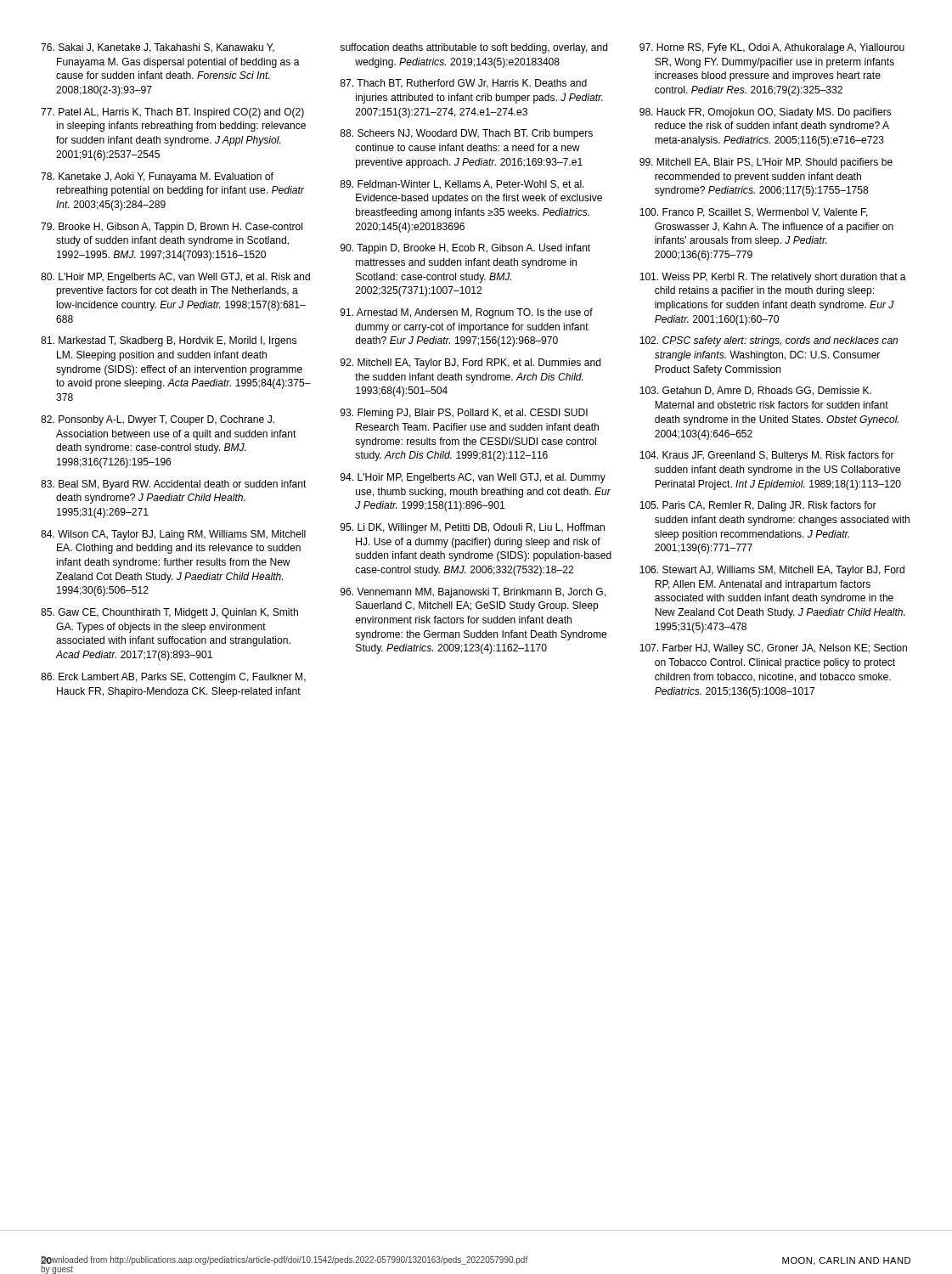Locate the block of text that opens with "90. Tappin D, Brooke H, Ecob"
This screenshot has width=952, height=1274.
click(465, 270)
